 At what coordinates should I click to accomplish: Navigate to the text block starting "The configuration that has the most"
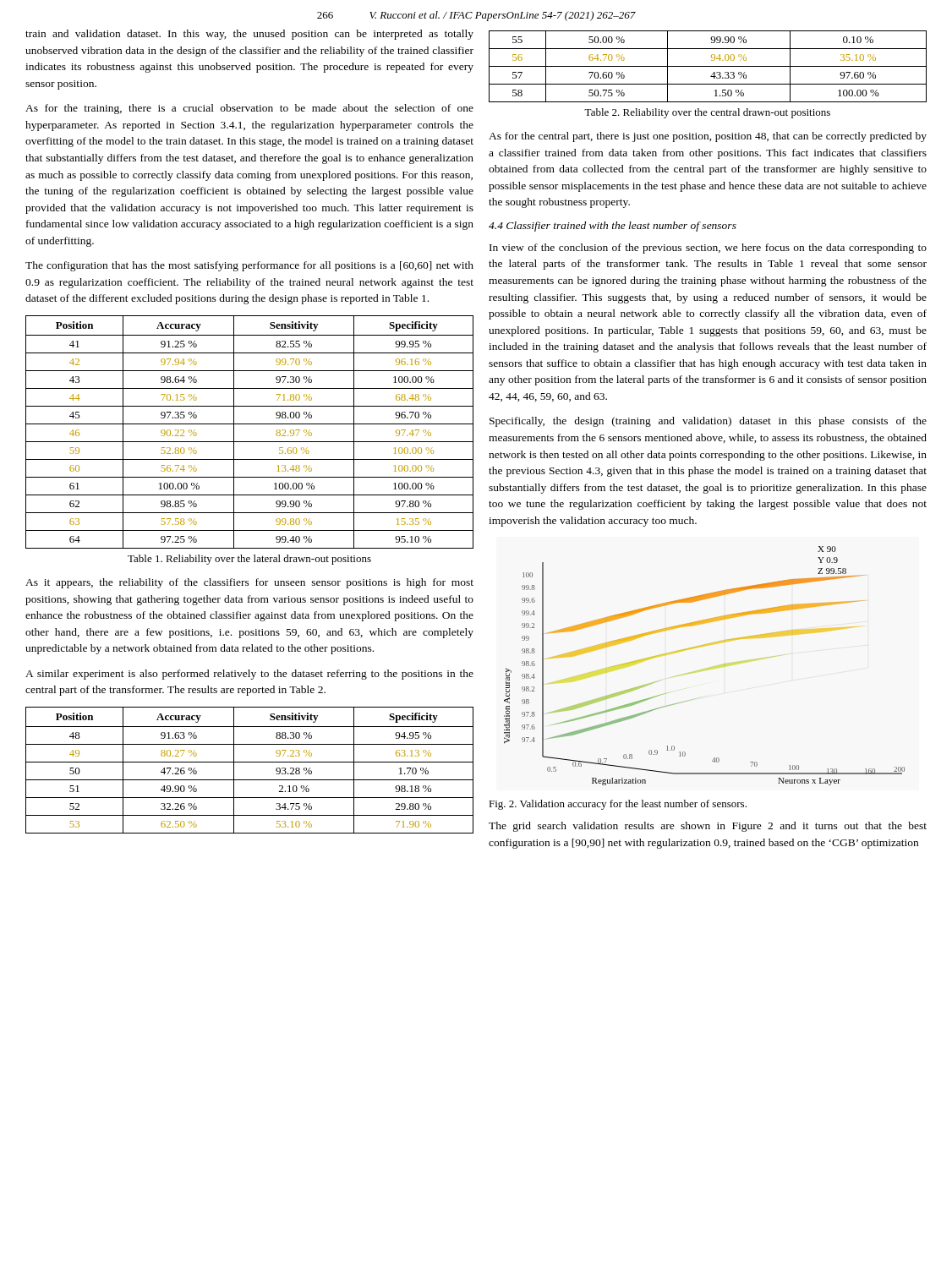(249, 282)
